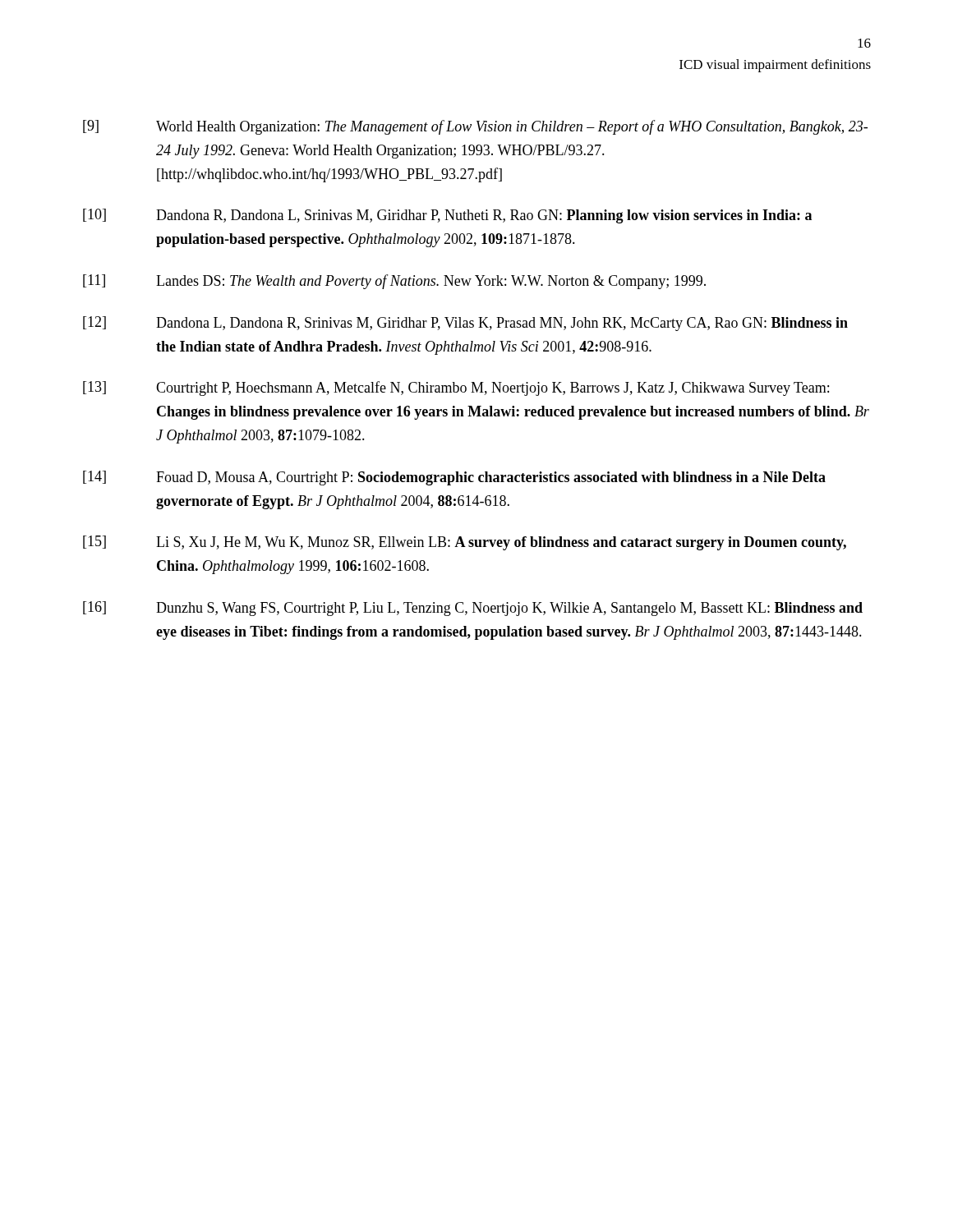
Task: Locate the list item that says "[14] Fouad D,"
Action: [476, 489]
